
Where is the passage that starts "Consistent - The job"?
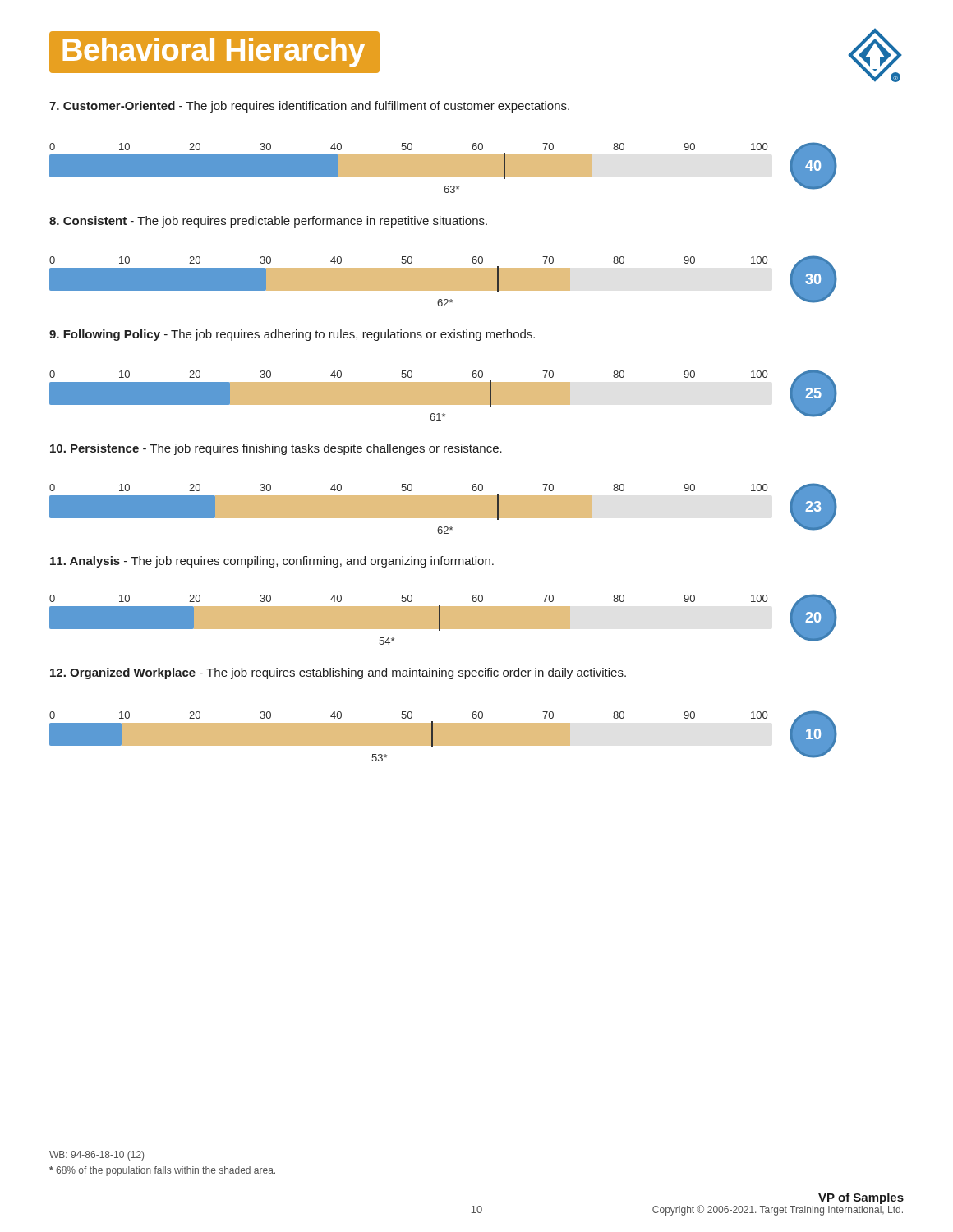click(269, 221)
